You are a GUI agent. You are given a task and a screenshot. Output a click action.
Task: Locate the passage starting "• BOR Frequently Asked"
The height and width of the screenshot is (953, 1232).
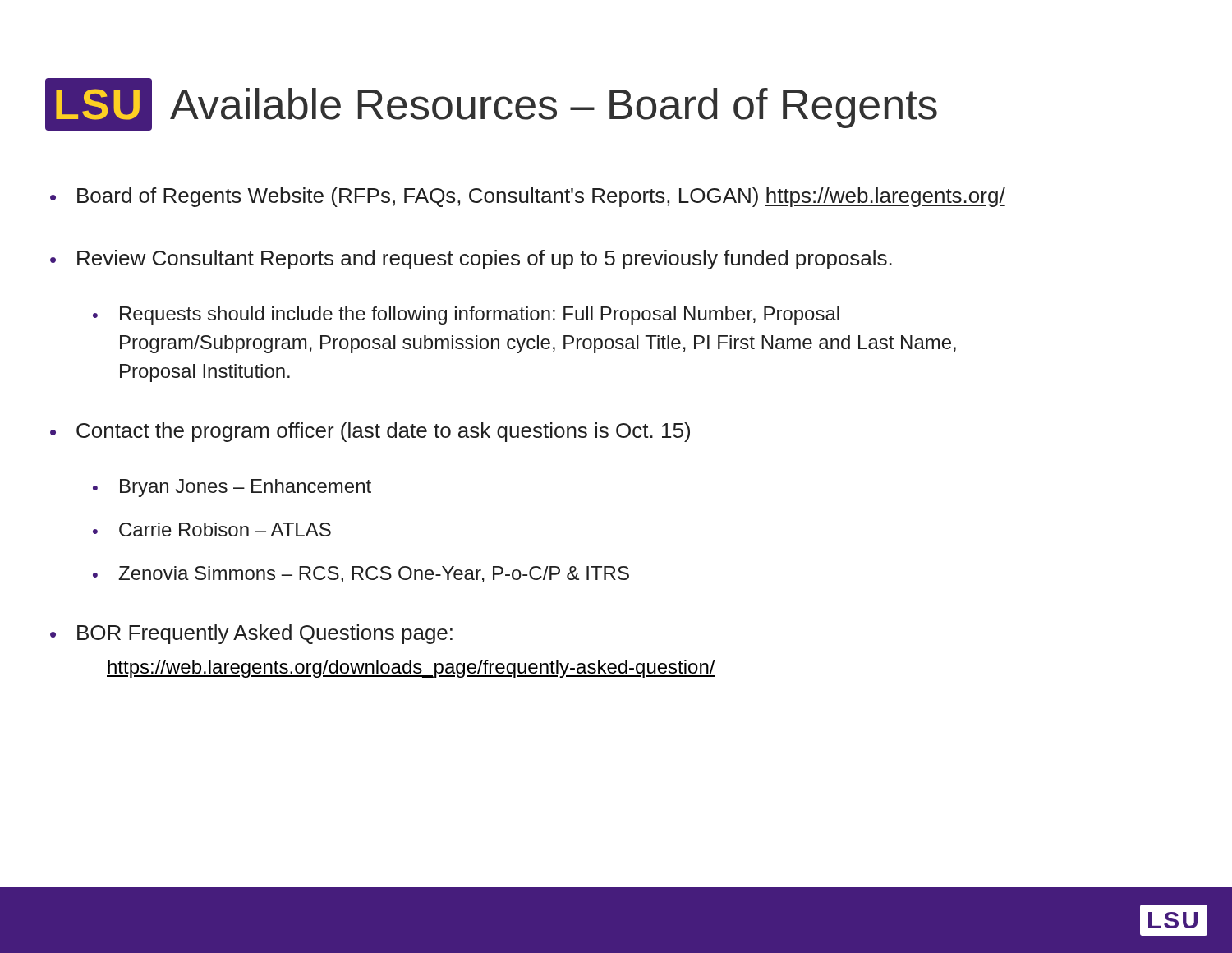click(x=251, y=634)
